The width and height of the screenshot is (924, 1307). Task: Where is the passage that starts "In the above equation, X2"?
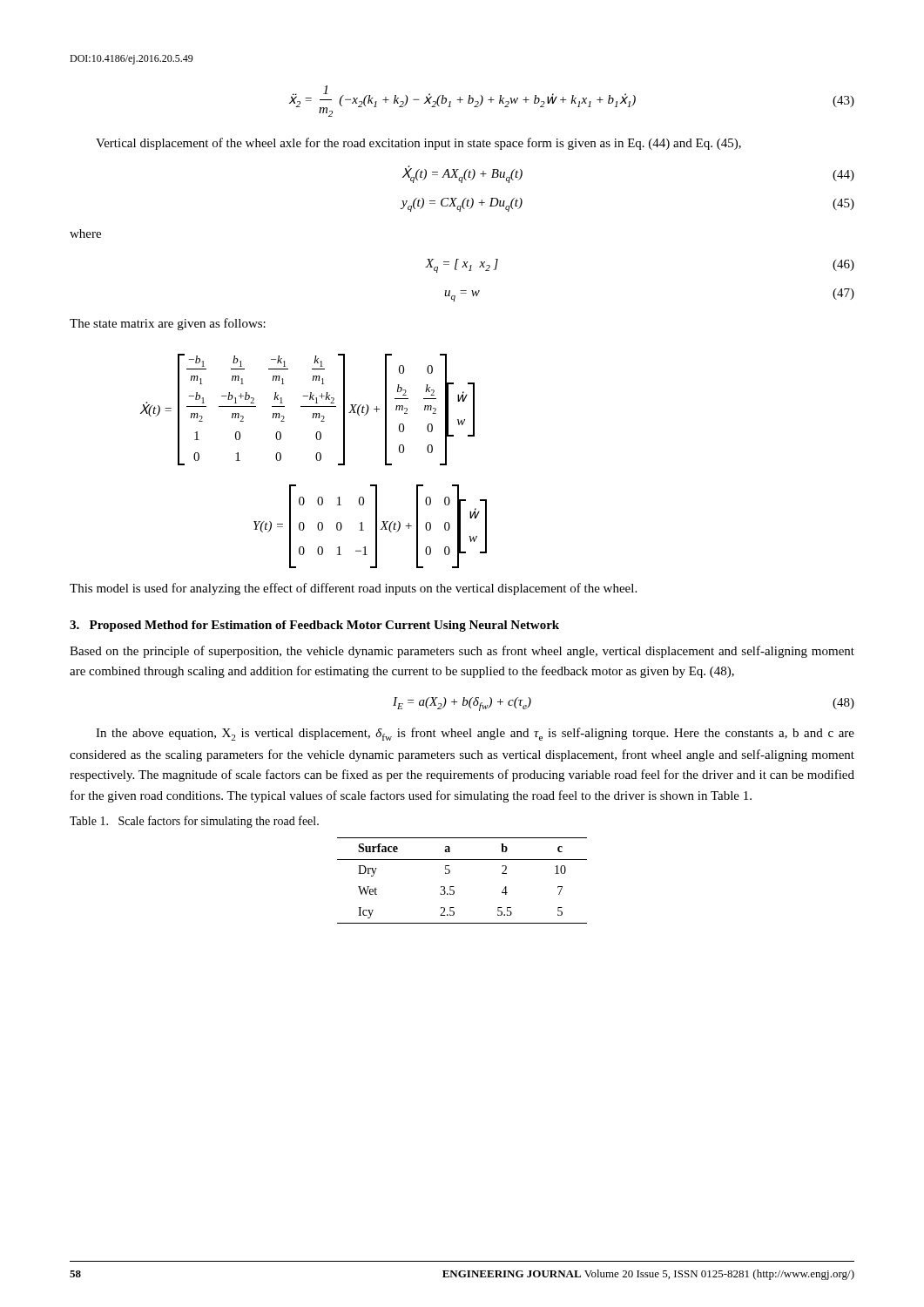[462, 764]
